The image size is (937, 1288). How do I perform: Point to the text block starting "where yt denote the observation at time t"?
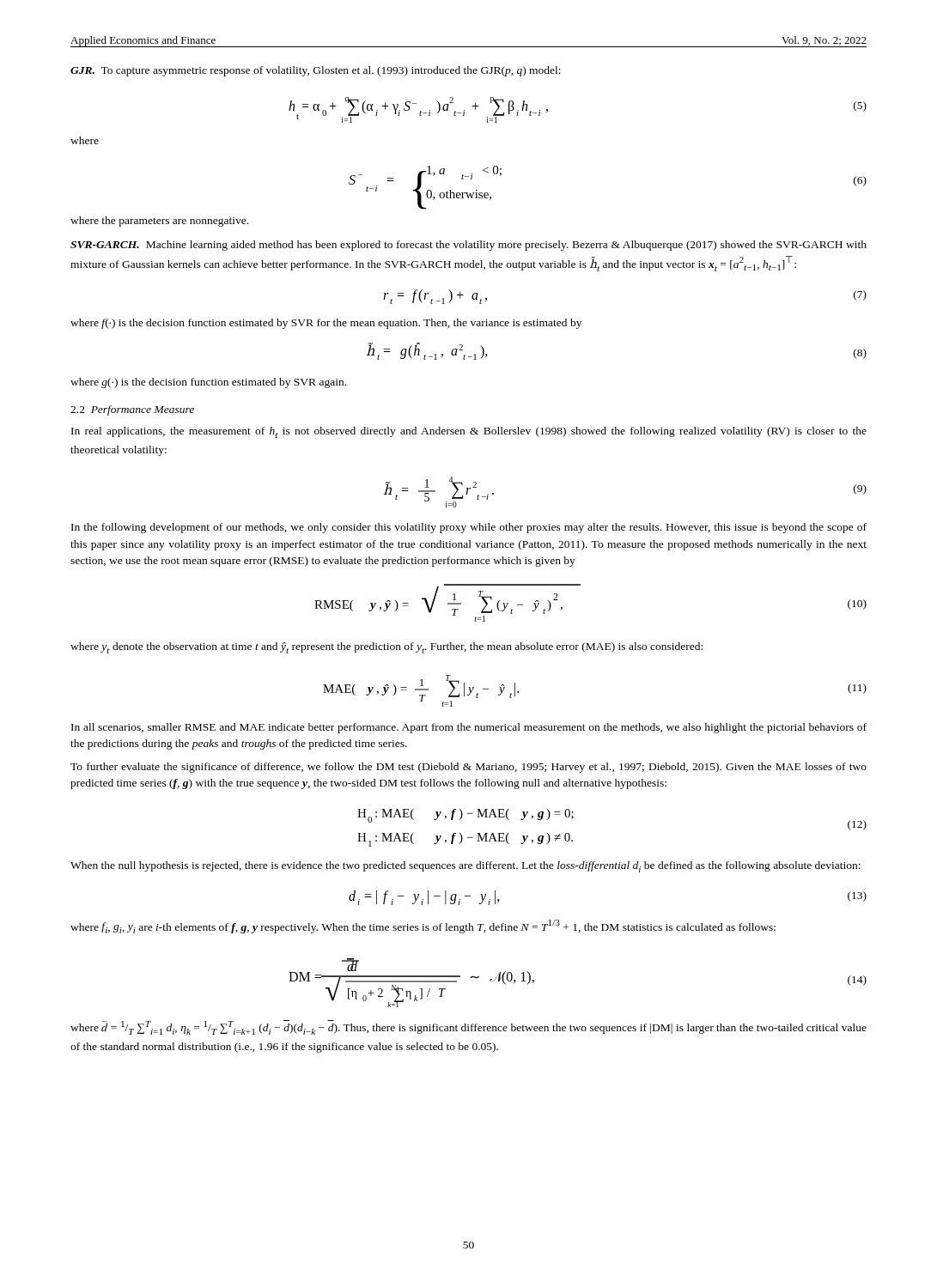(x=387, y=647)
